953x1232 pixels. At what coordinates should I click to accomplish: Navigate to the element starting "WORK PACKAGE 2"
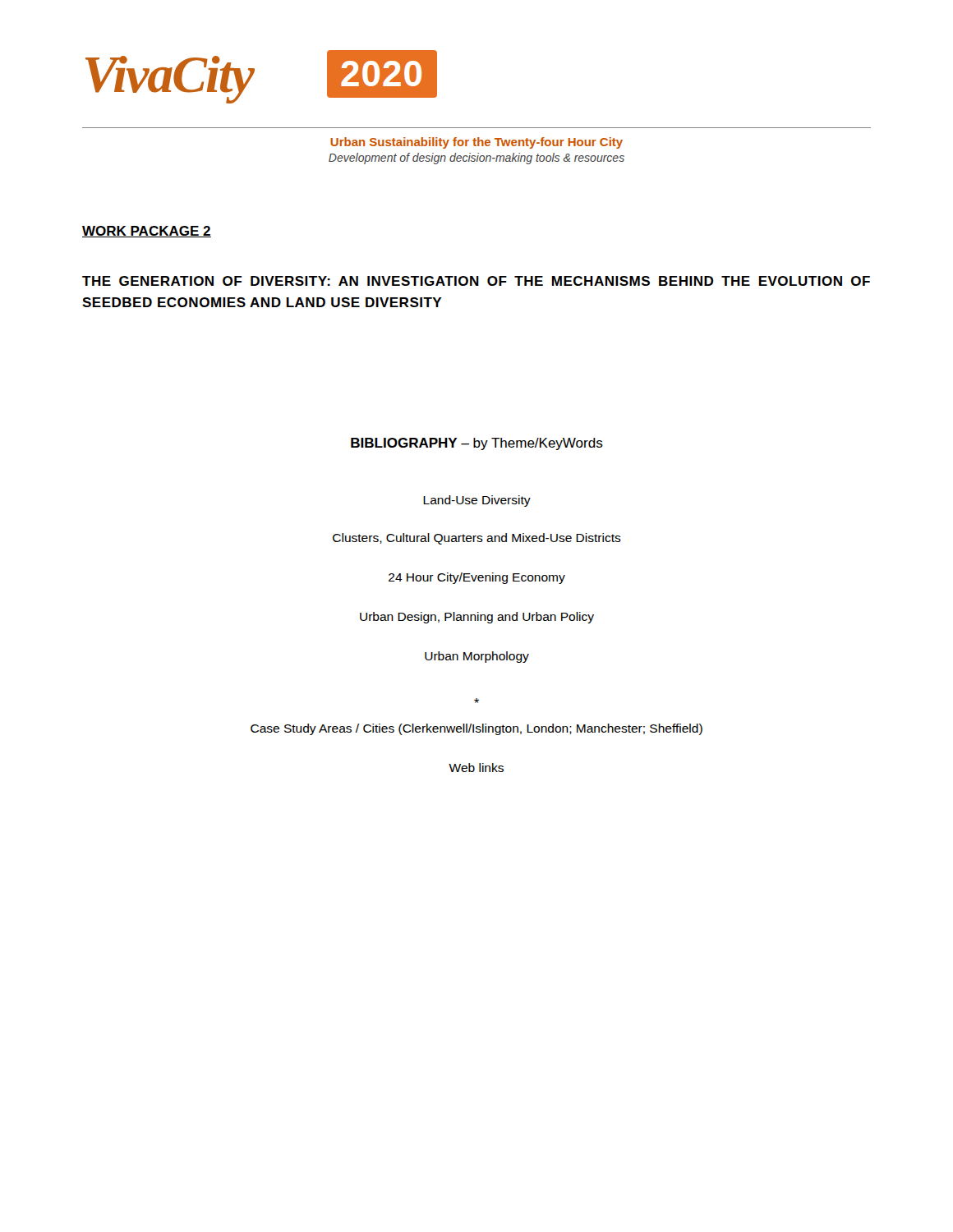click(146, 232)
